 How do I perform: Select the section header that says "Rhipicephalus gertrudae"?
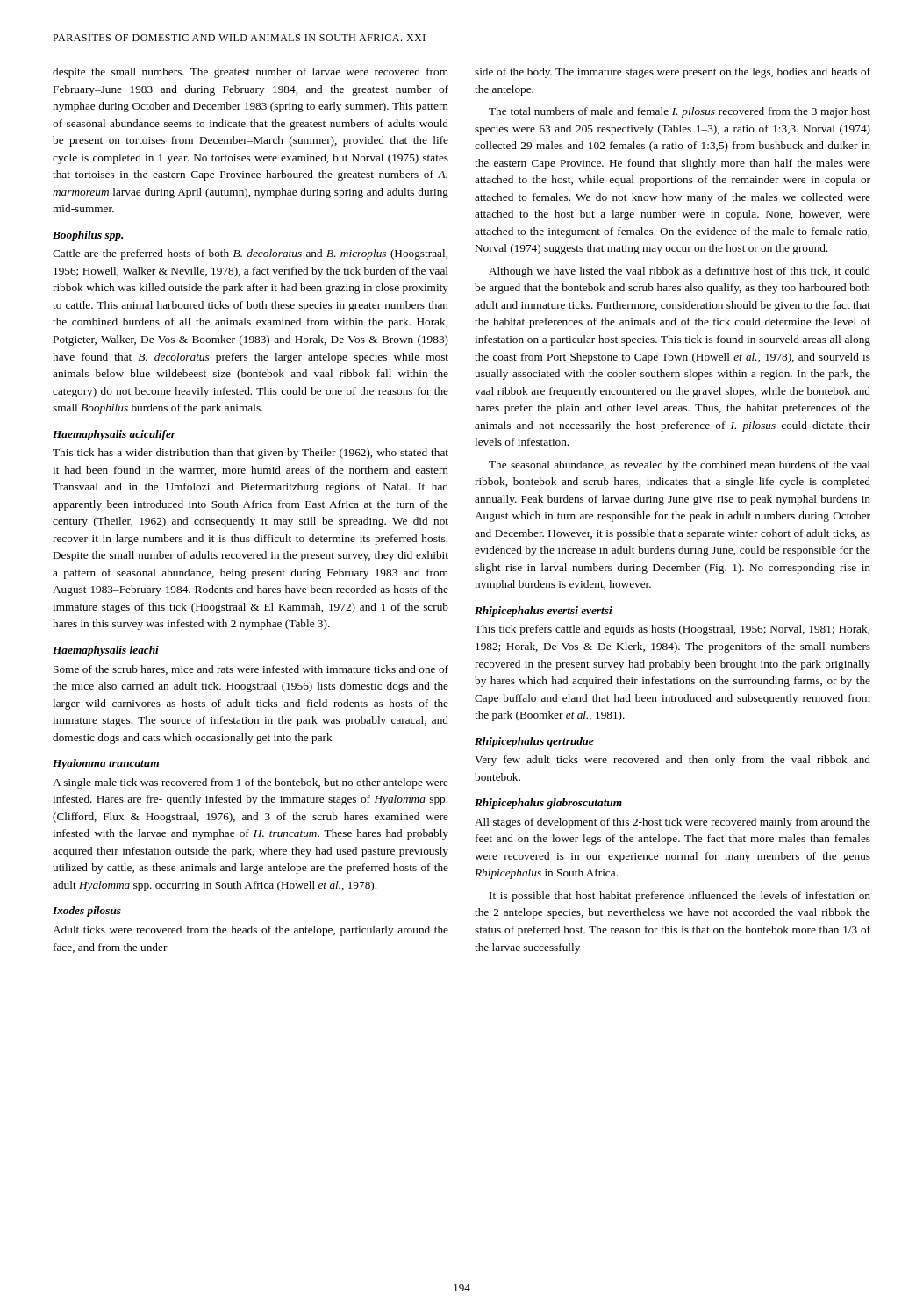coord(534,741)
